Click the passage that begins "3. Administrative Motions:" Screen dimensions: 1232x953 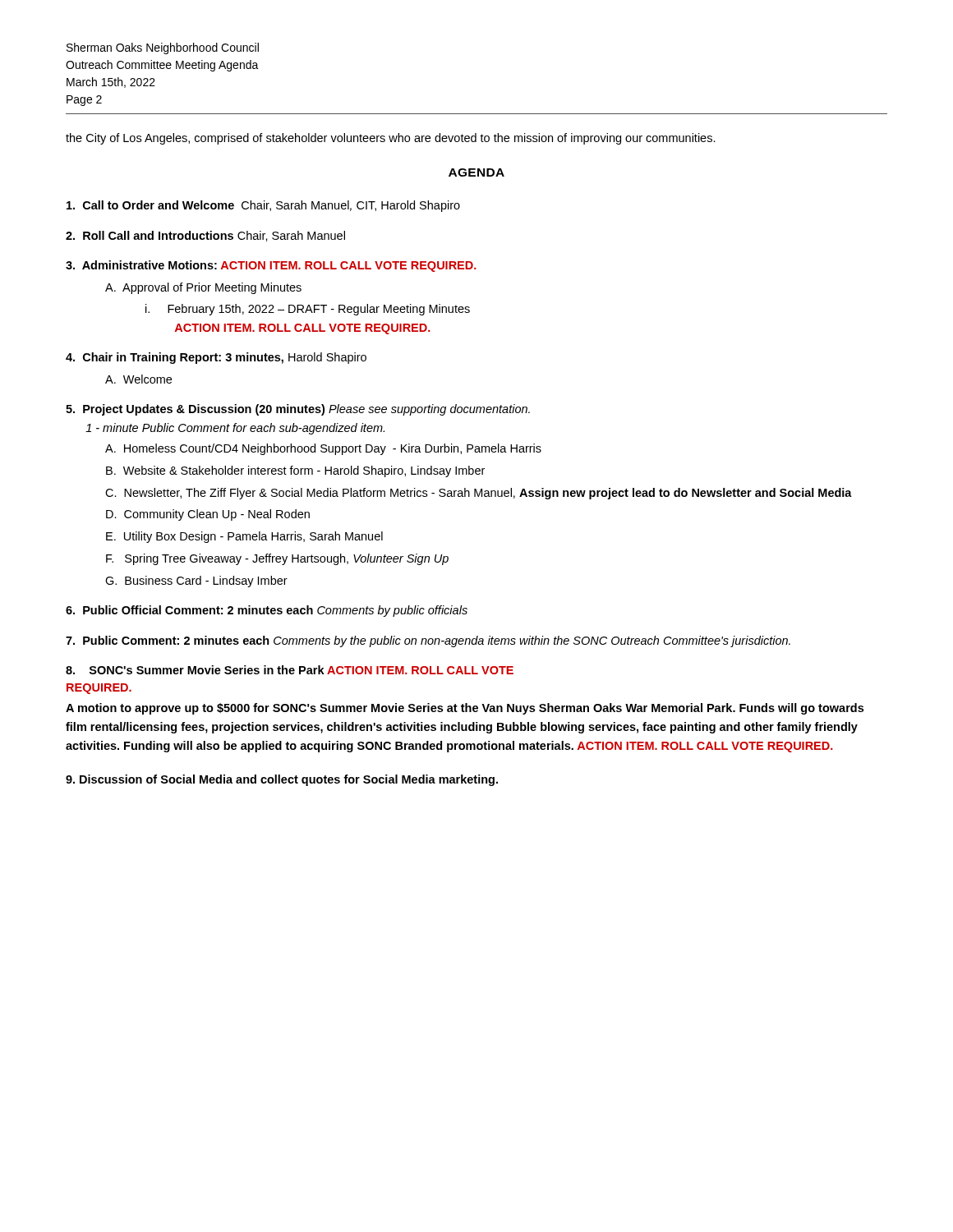(x=476, y=298)
